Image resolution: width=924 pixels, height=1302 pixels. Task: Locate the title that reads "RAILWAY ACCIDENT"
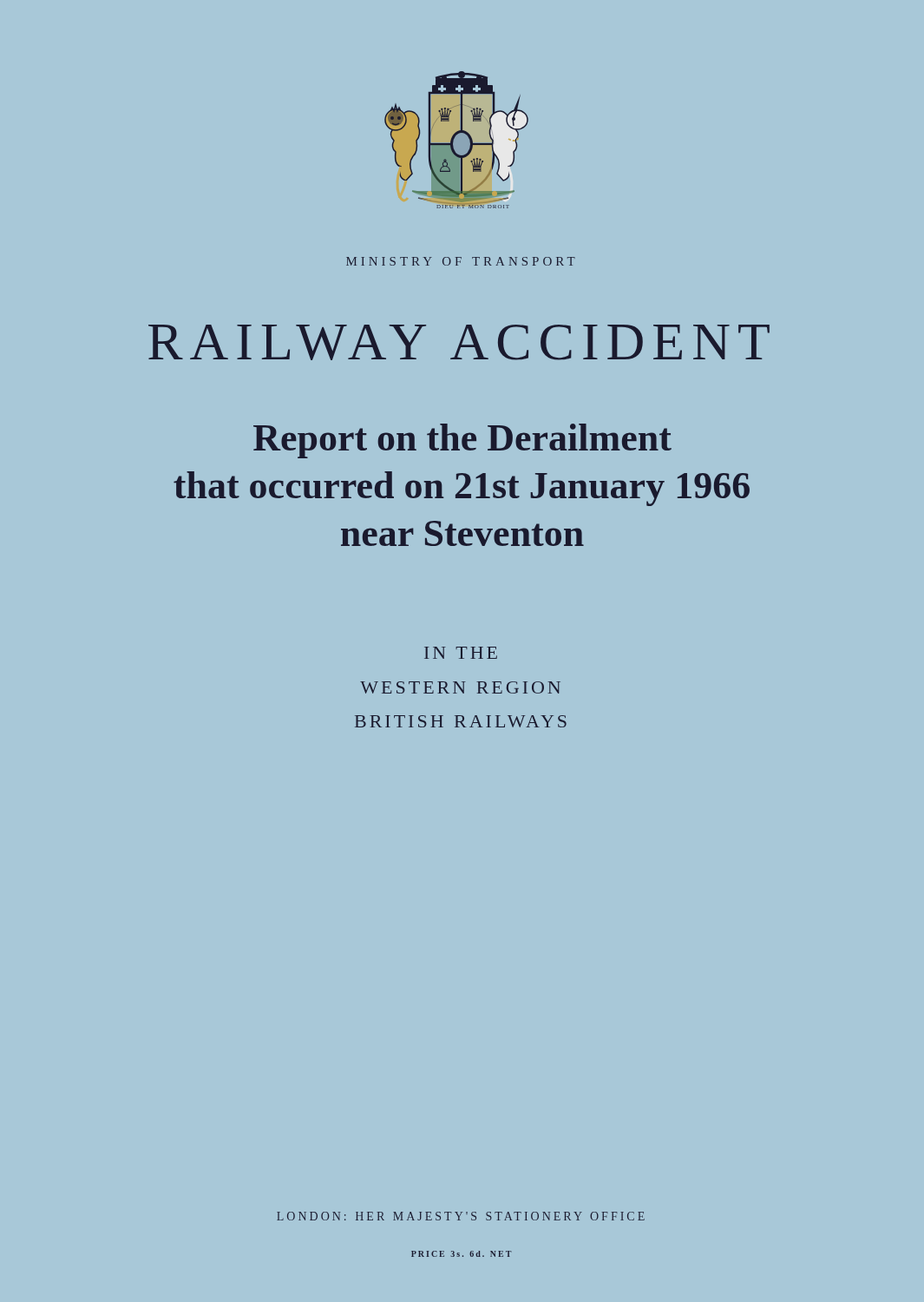(x=462, y=341)
